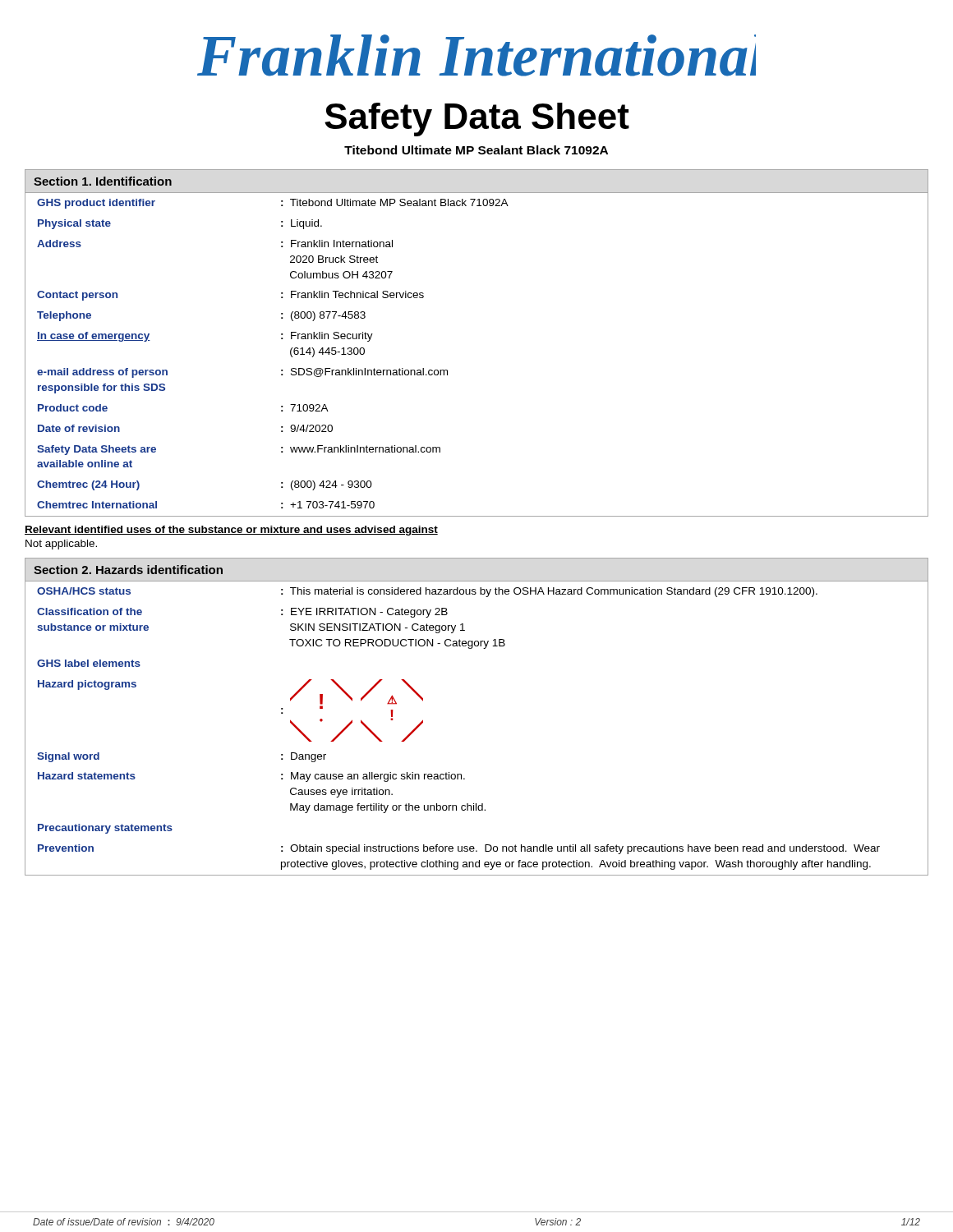Point to the element starting "Section 1. Identification"
953x1232 pixels.
103,181
